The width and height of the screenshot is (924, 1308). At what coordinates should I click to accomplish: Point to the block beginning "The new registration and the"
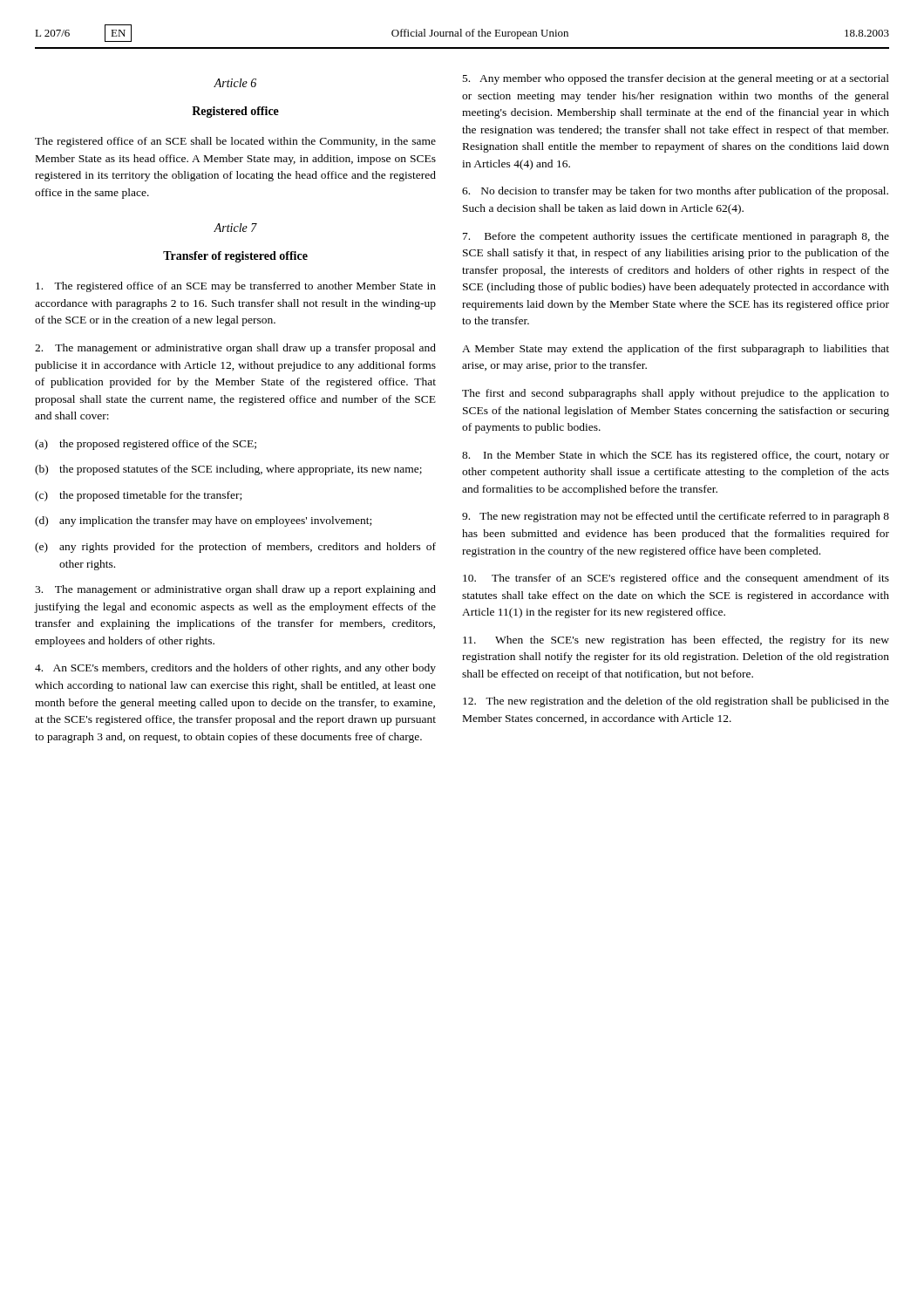(x=676, y=710)
